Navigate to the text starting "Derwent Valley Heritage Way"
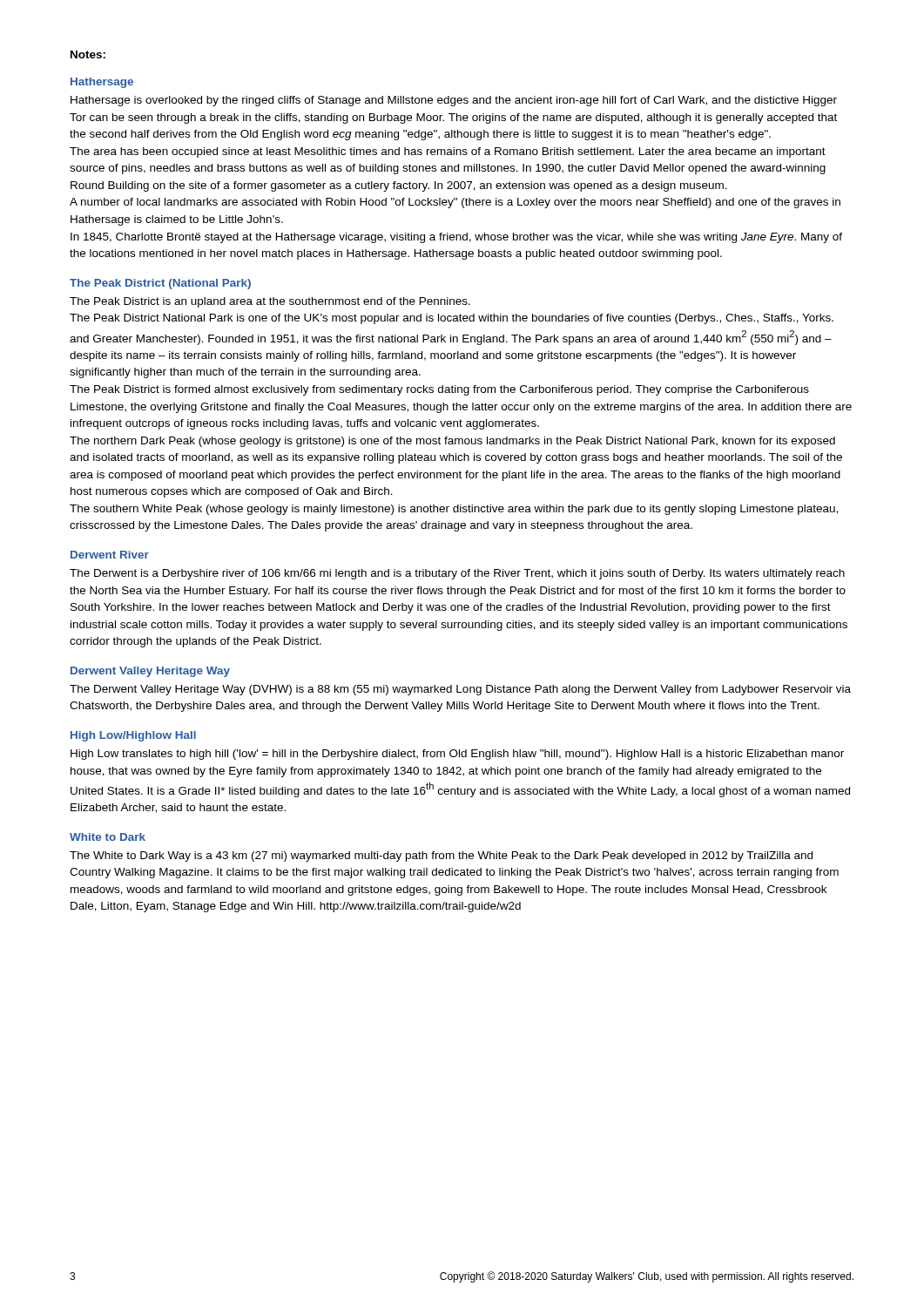Image resolution: width=924 pixels, height=1307 pixels. (x=150, y=670)
